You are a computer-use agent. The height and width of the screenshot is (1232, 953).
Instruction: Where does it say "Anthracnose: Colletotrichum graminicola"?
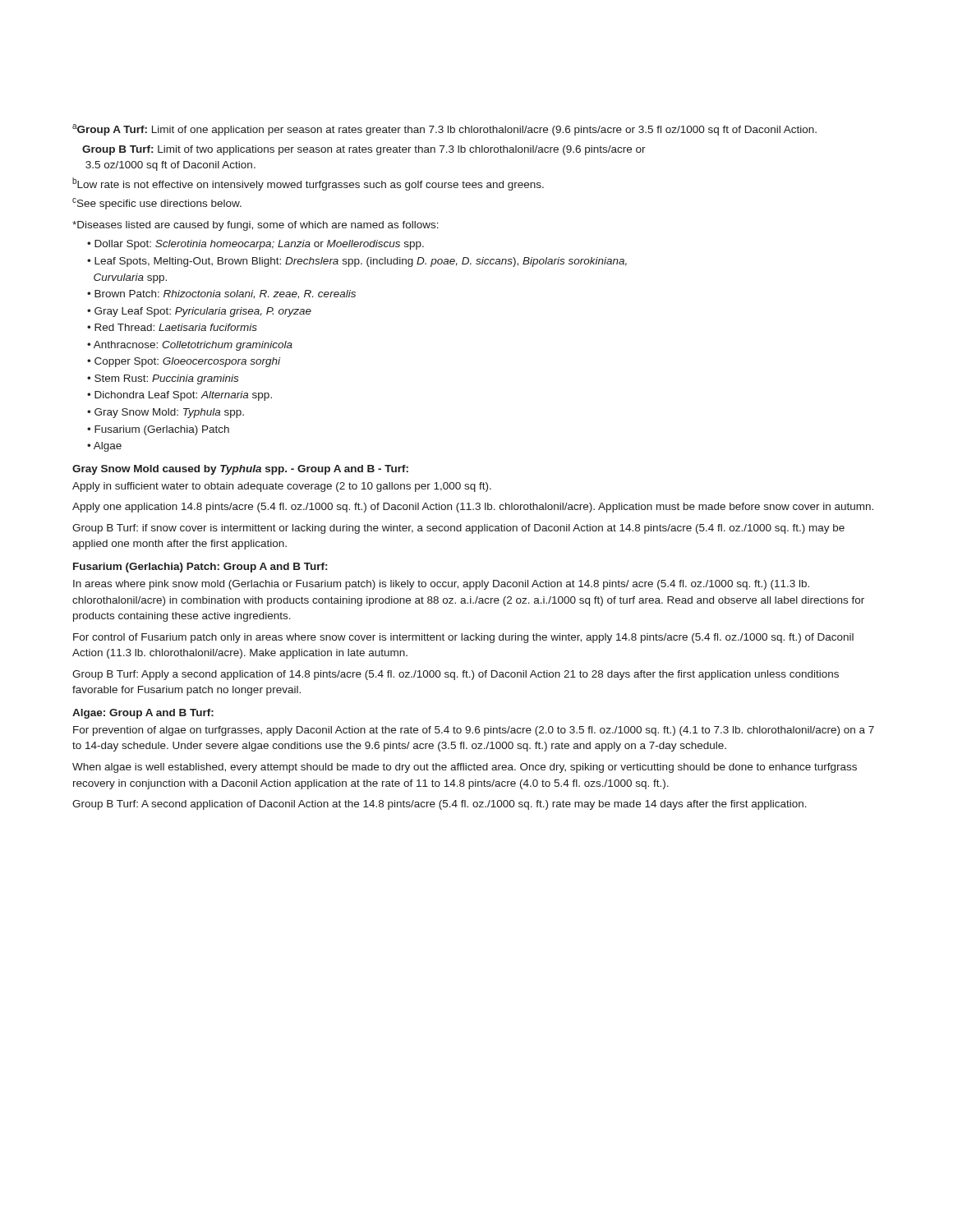click(193, 344)
